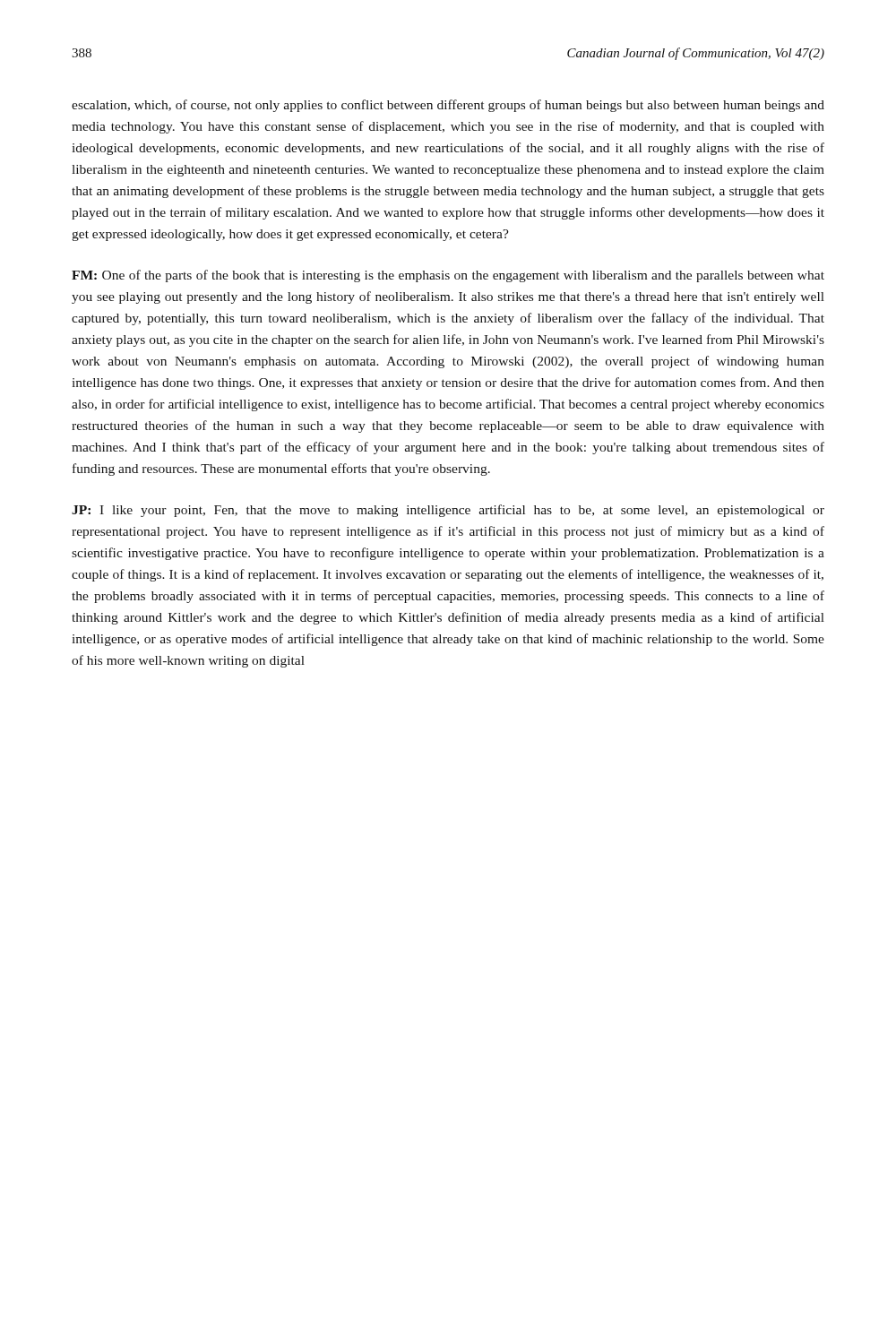Select the text block that reads "FM: One of"
This screenshot has height=1344, width=896.
[448, 372]
